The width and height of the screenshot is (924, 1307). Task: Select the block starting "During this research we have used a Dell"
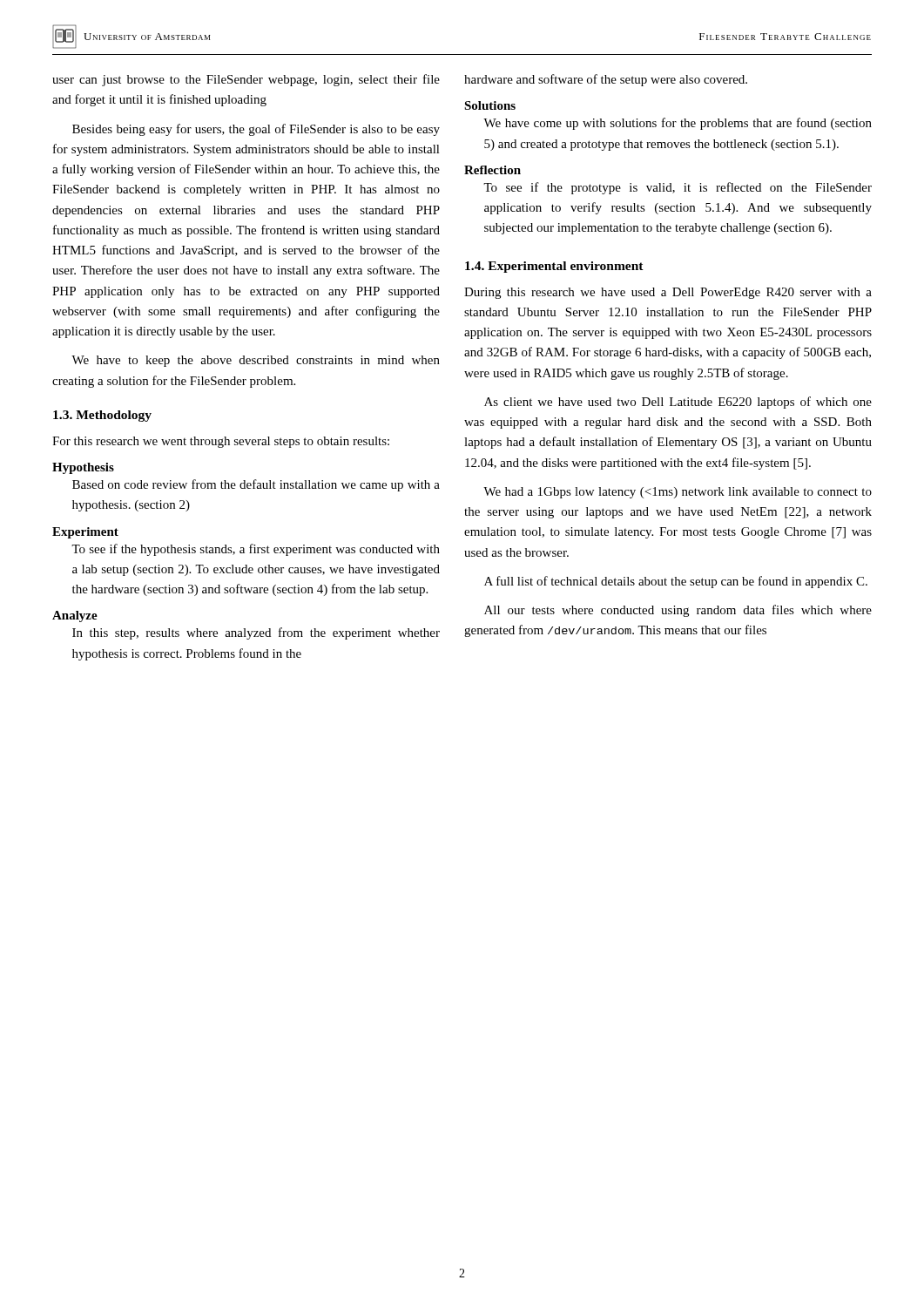668,462
